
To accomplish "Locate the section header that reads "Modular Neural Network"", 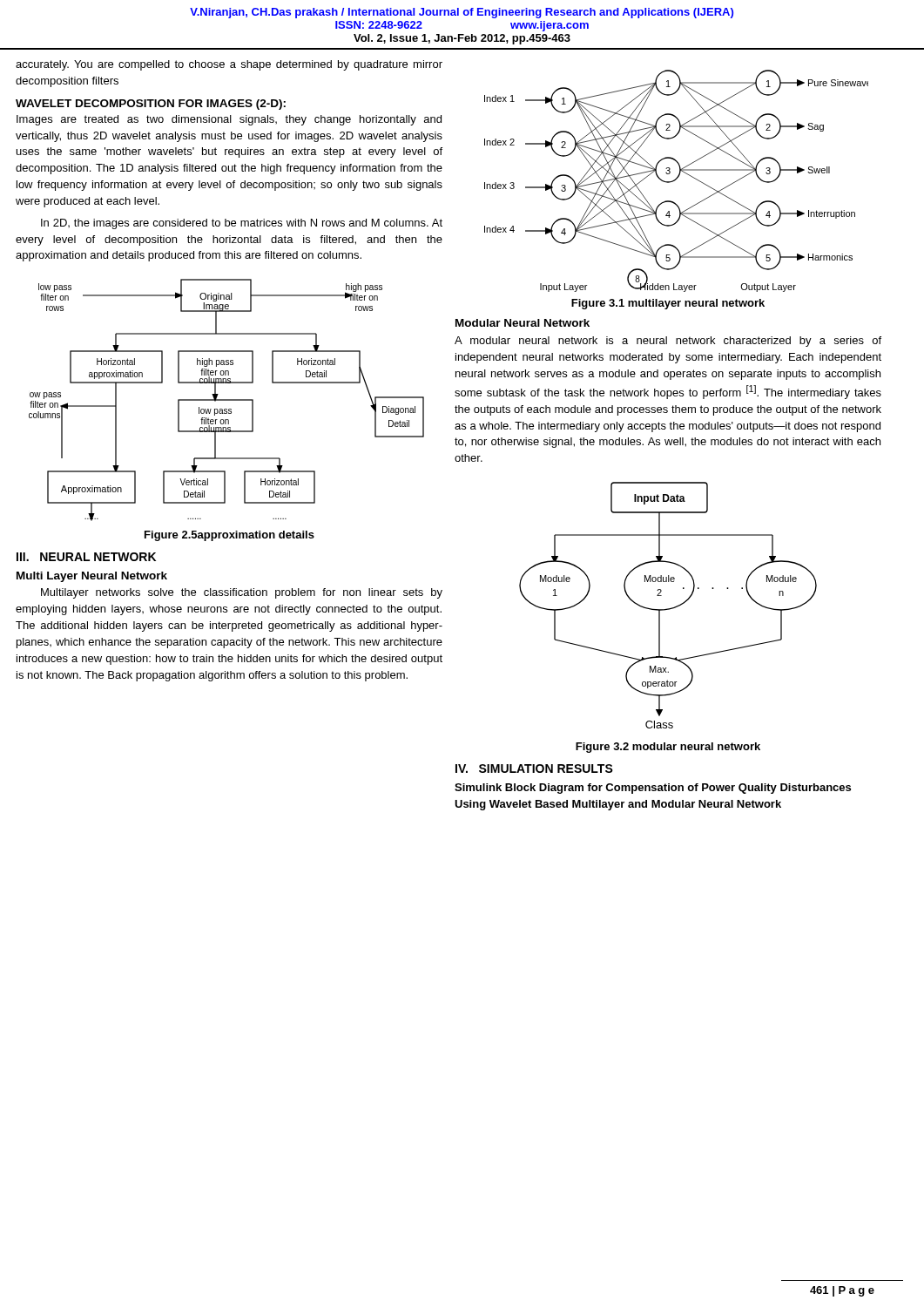I will pyautogui.click(x=522, y=323).
